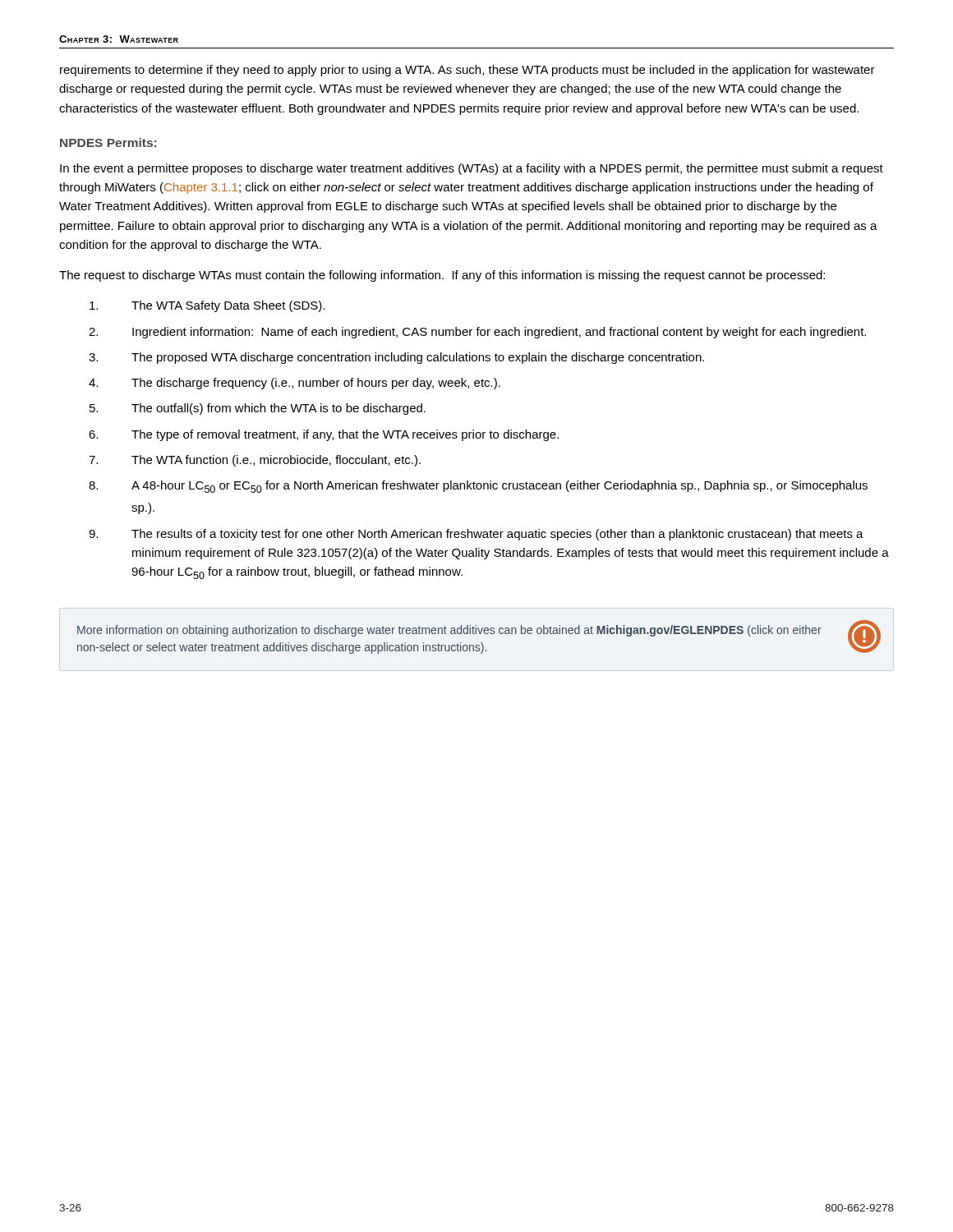Select the text block that reads "The request to discharge WTAs must contain the"

coord(443,275)
